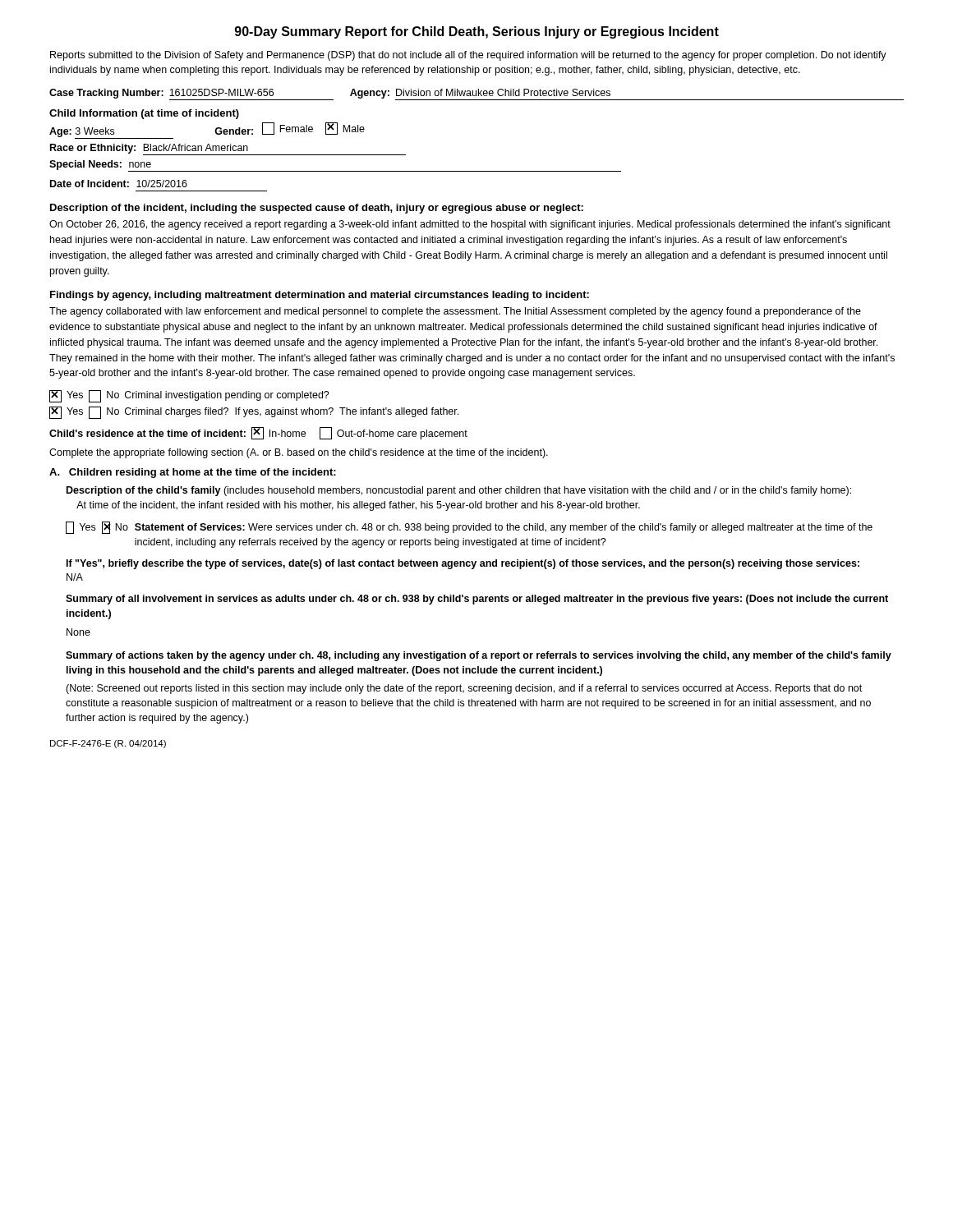
Task: Click on the element starting "If "Yes", briefly describe the type of"
Action: click(485, 571)
